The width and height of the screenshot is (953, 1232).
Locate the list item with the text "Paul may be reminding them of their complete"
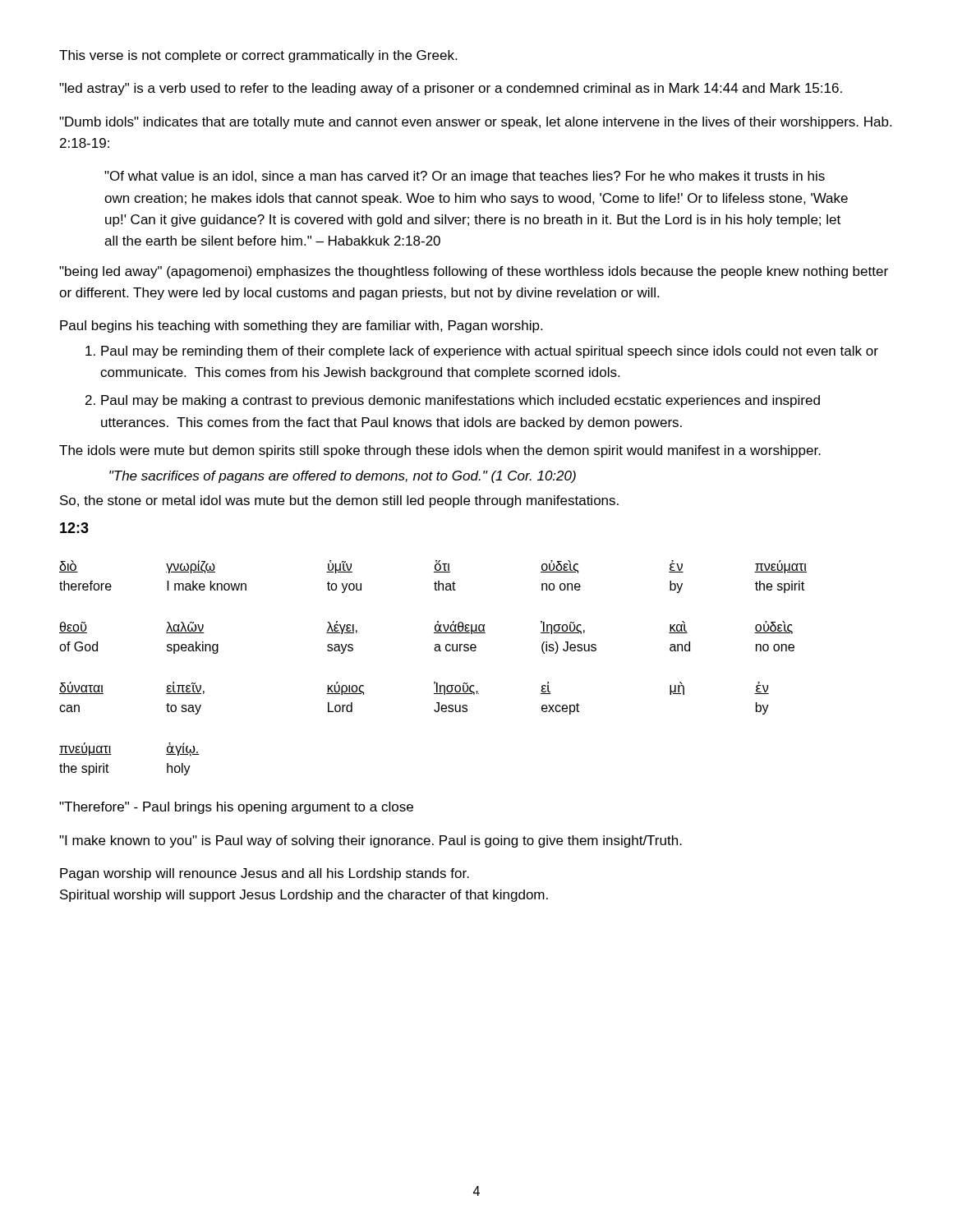click(489, 362)
